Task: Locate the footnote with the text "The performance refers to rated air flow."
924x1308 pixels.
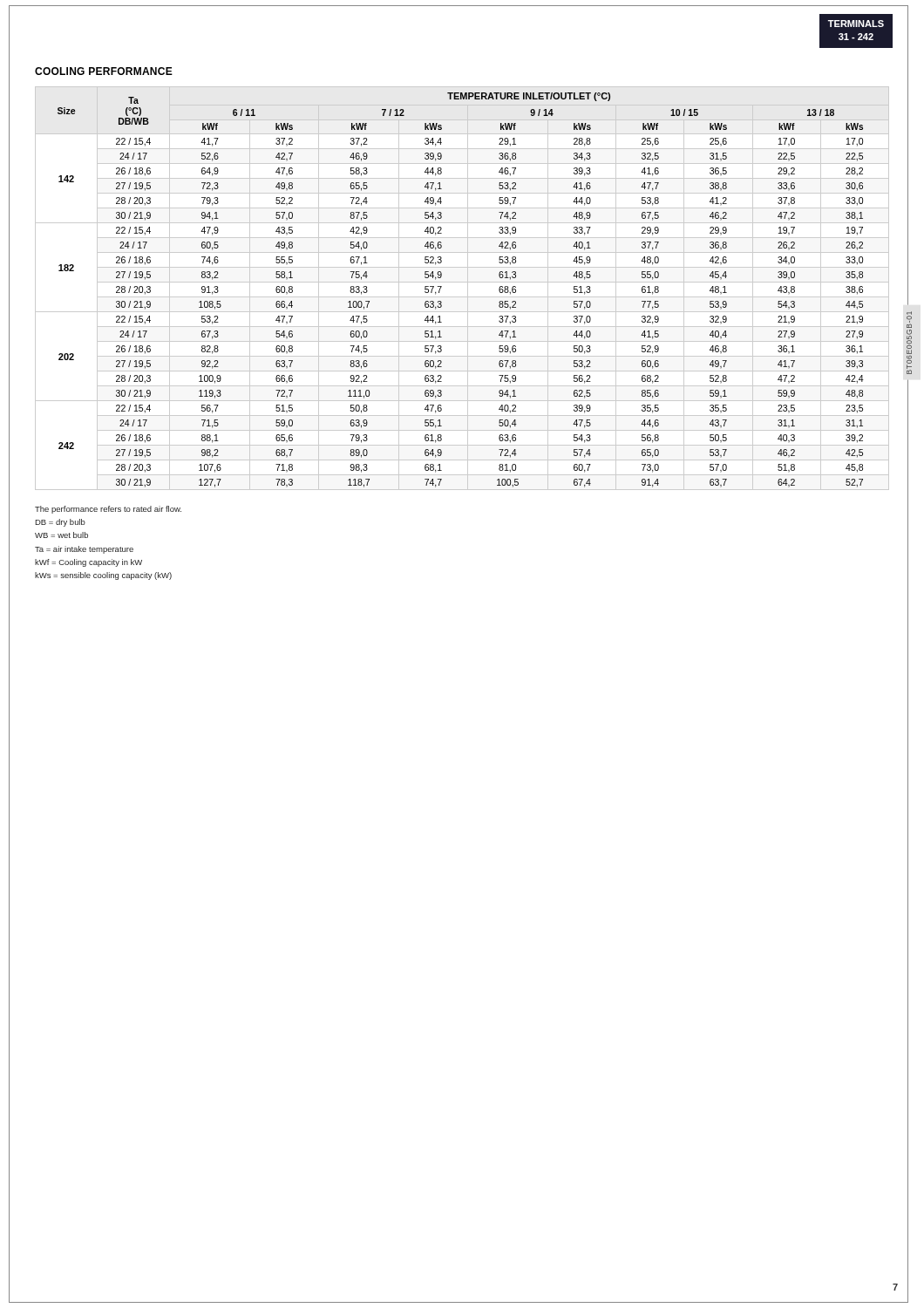Action: click(108, 542)
